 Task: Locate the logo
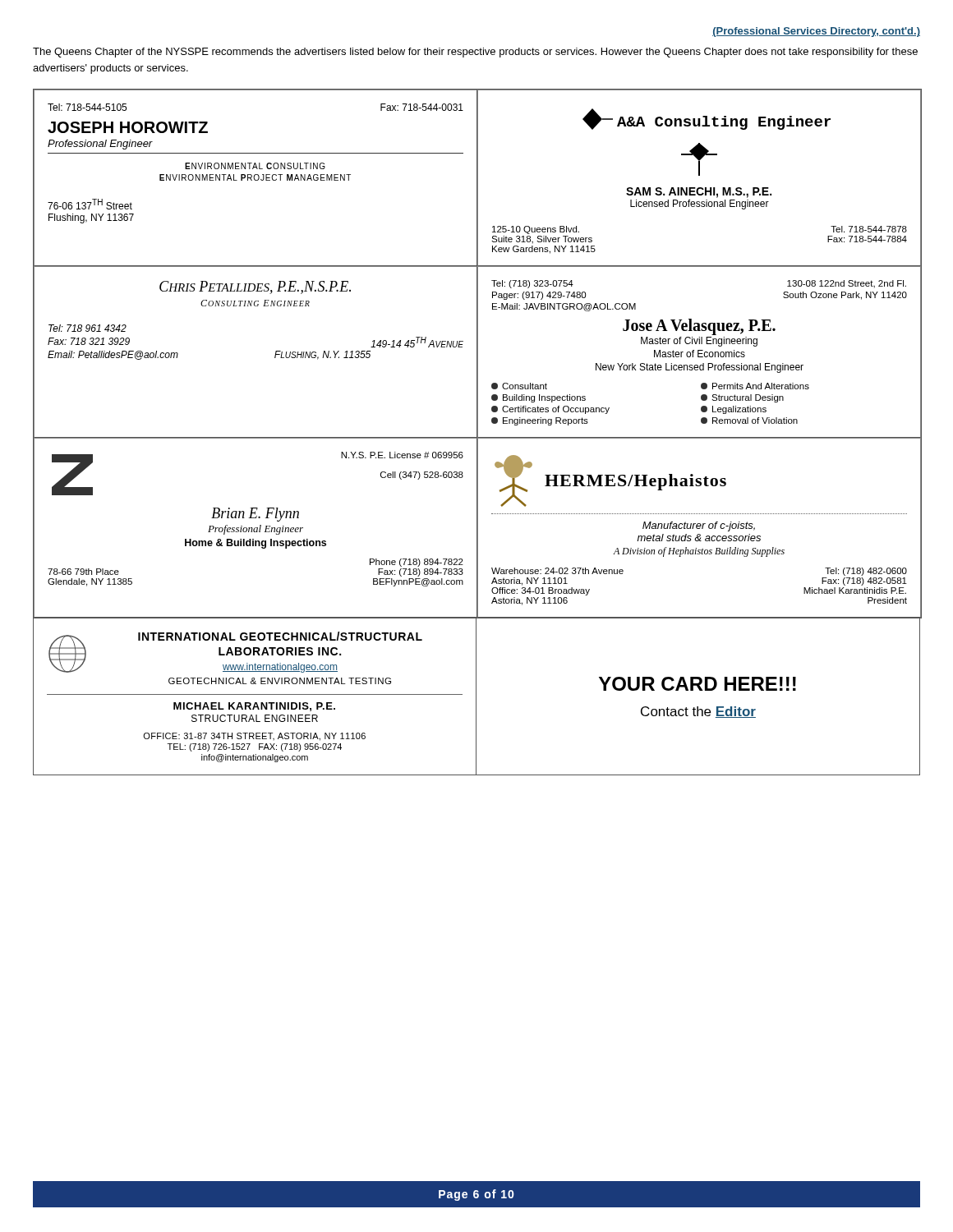coord(699,178)
